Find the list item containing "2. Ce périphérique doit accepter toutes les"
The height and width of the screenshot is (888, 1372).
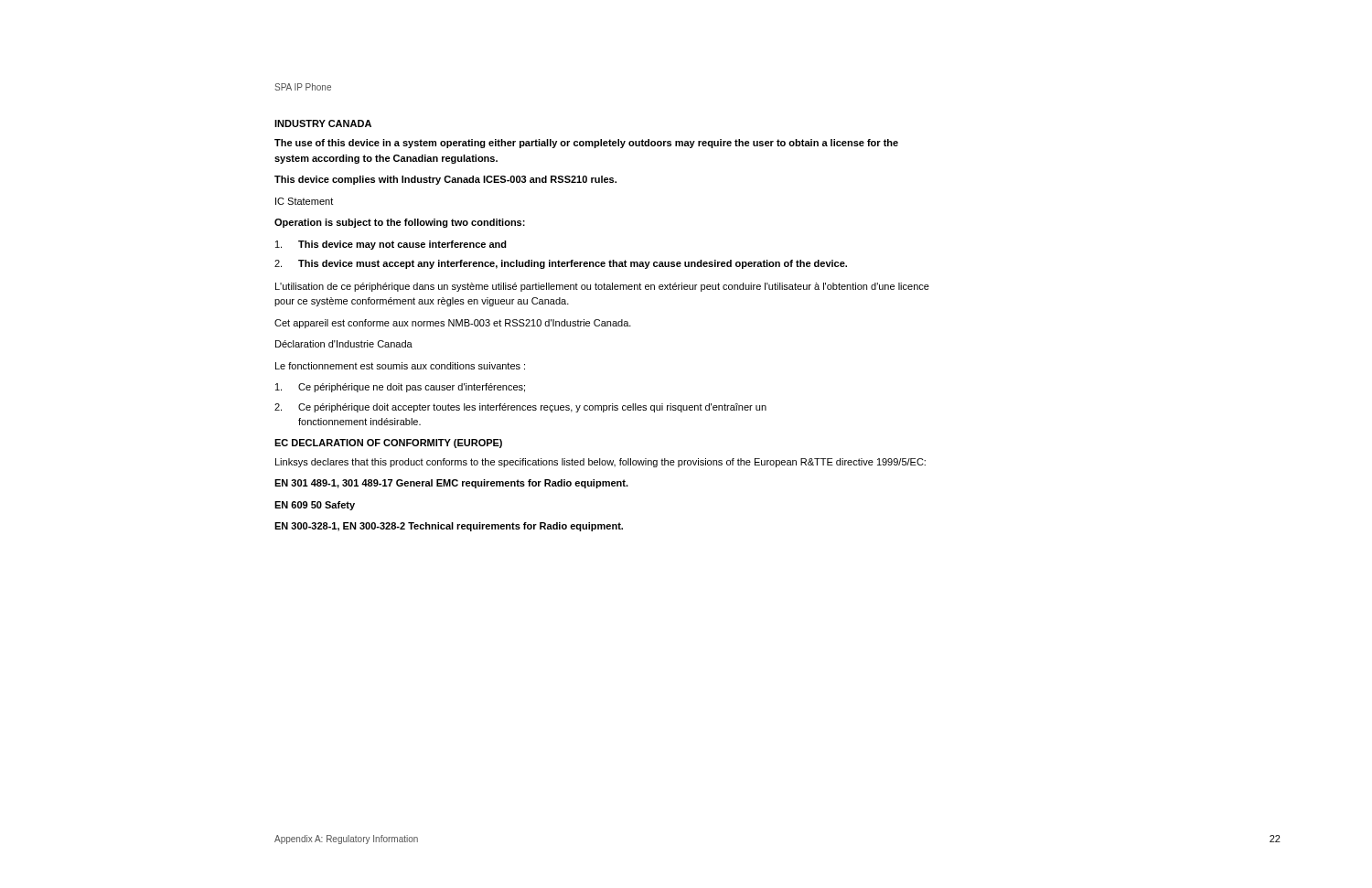point(520,414)
